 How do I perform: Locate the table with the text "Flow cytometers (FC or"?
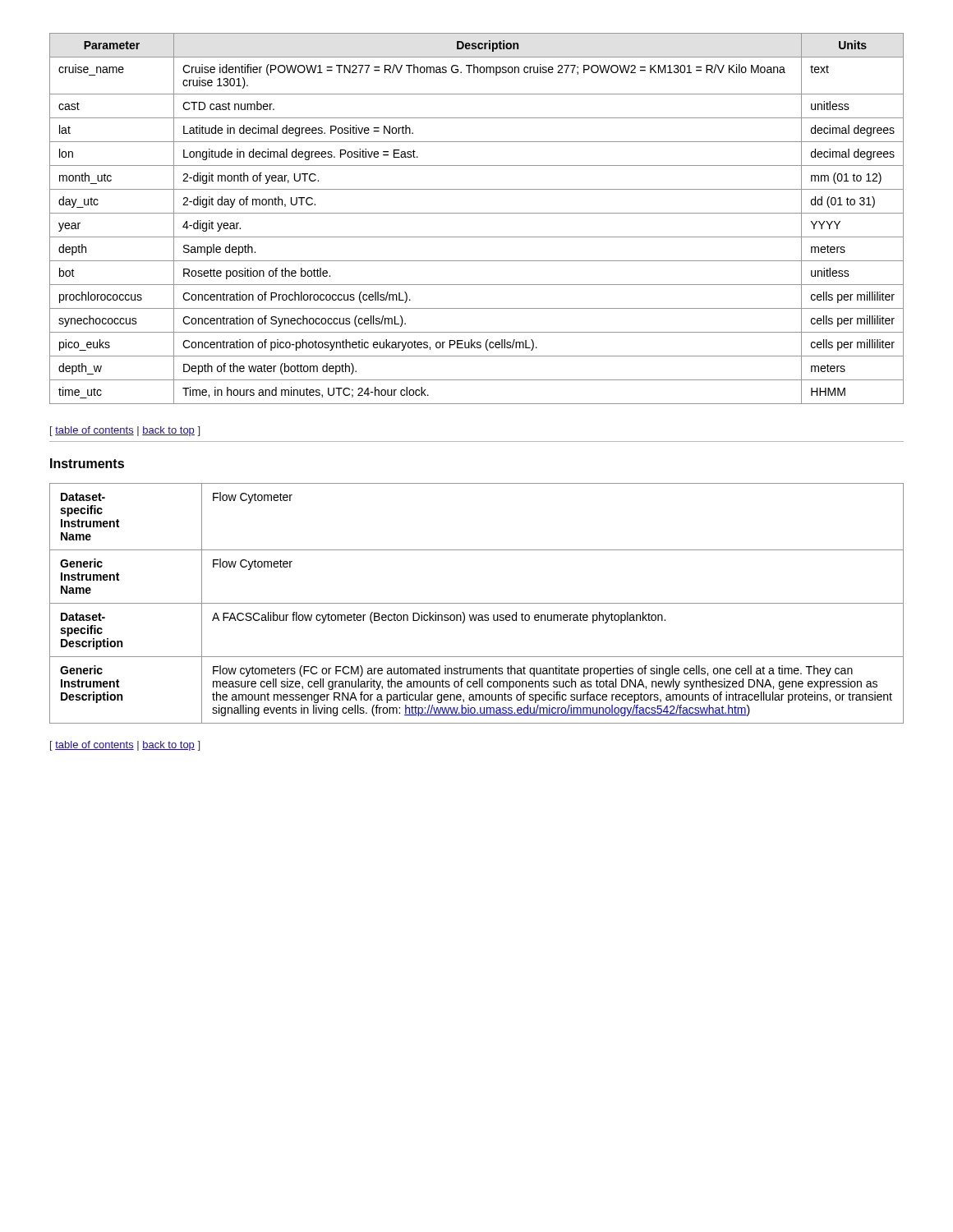coord(476,603)
